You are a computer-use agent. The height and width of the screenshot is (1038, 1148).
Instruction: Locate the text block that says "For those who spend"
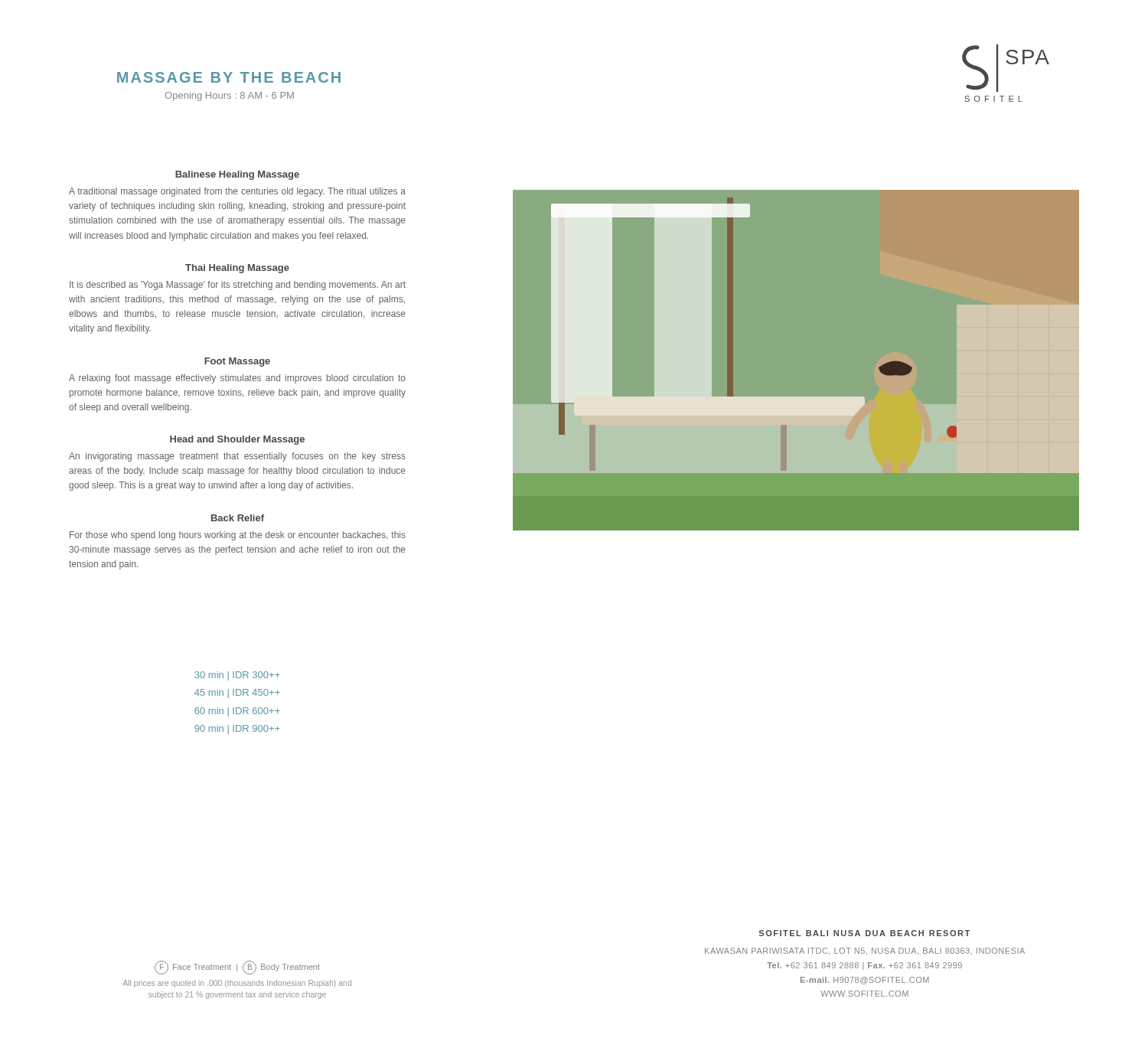coord(237,550)
